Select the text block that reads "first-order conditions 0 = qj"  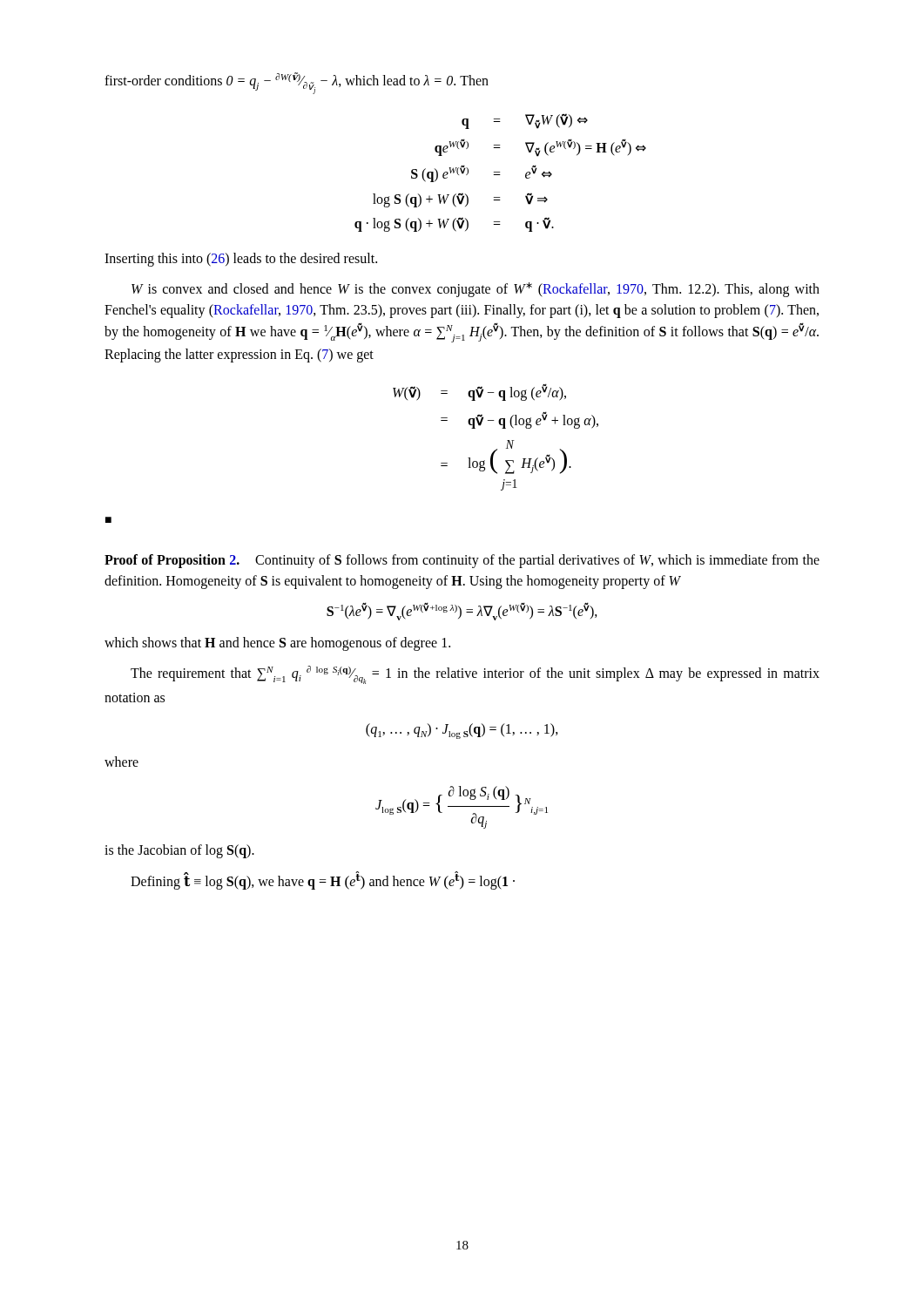pos(297,83)
